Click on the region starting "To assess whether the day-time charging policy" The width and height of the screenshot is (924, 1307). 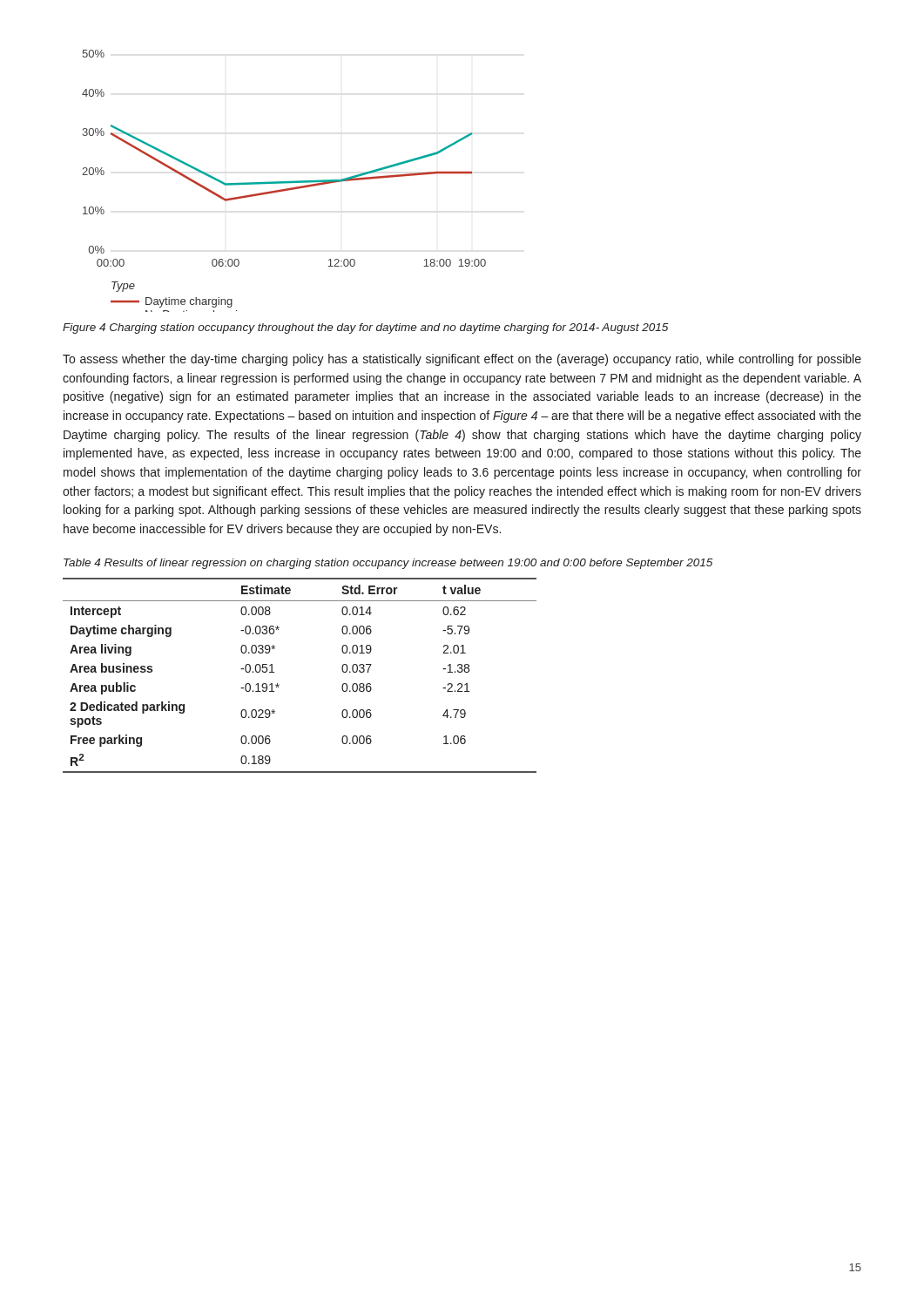point(462,444)
